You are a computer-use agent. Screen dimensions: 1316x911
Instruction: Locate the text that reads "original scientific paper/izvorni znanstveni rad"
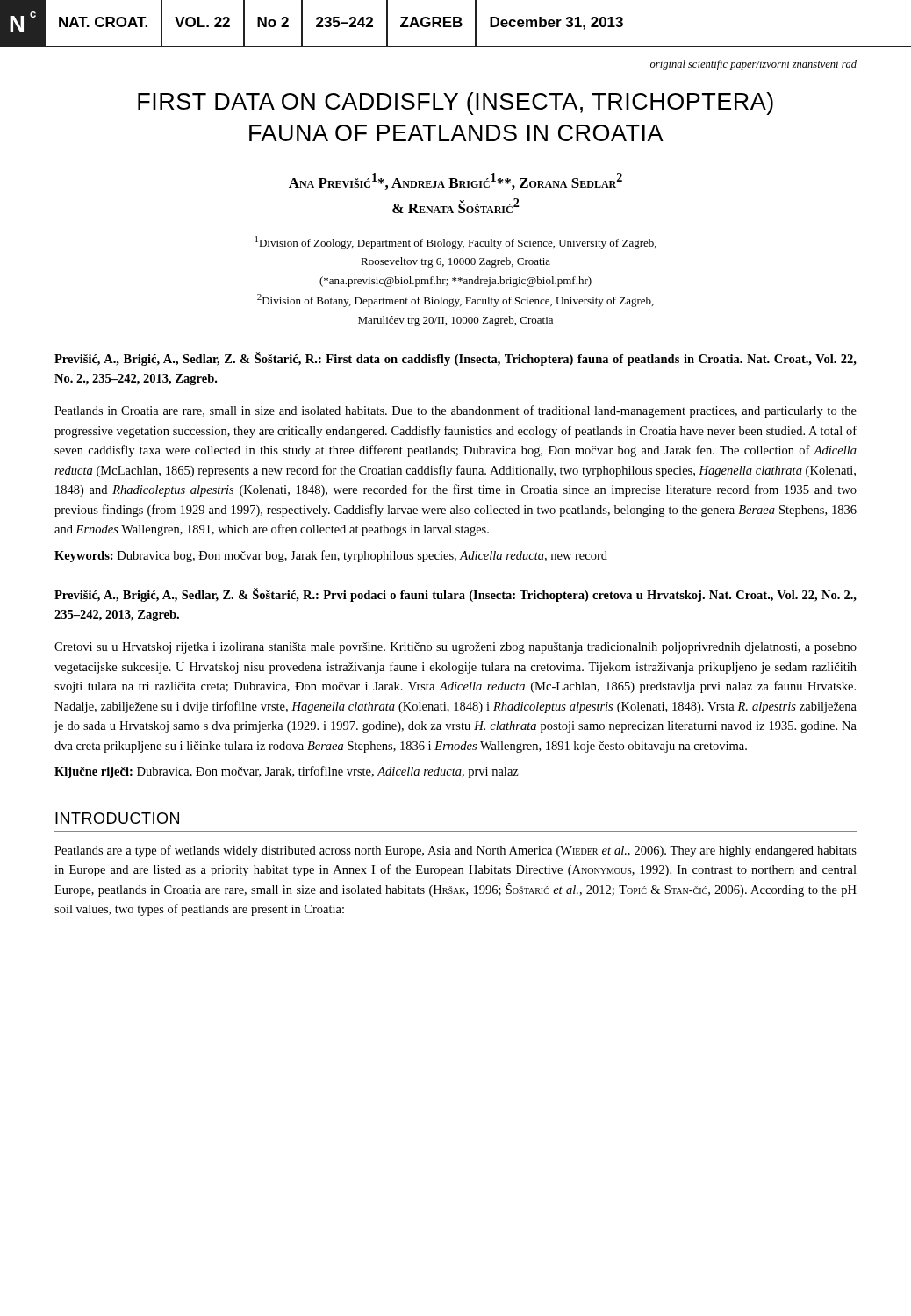[753, 64]
